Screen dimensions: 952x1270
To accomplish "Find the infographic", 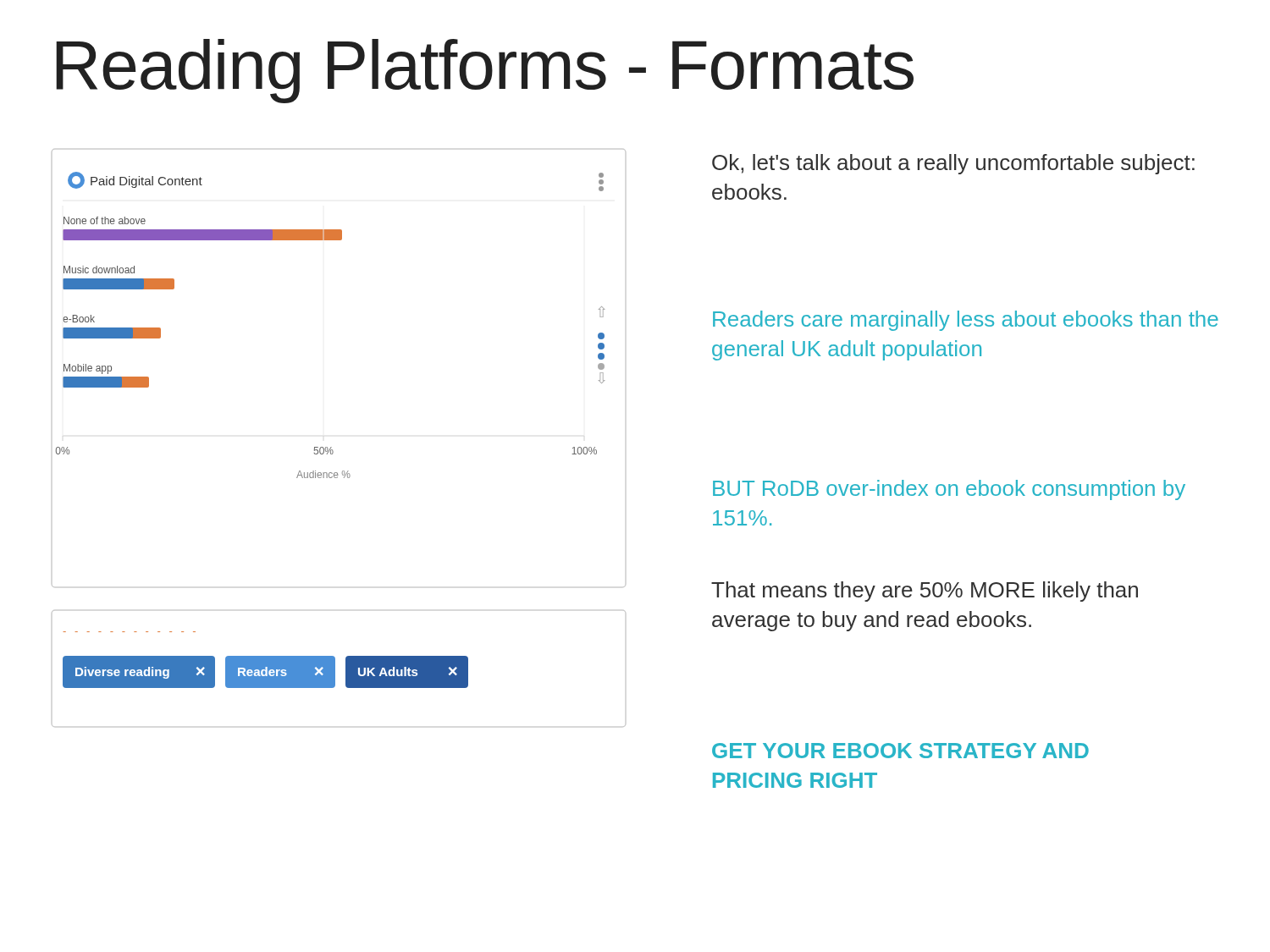I will pos(339,668).
